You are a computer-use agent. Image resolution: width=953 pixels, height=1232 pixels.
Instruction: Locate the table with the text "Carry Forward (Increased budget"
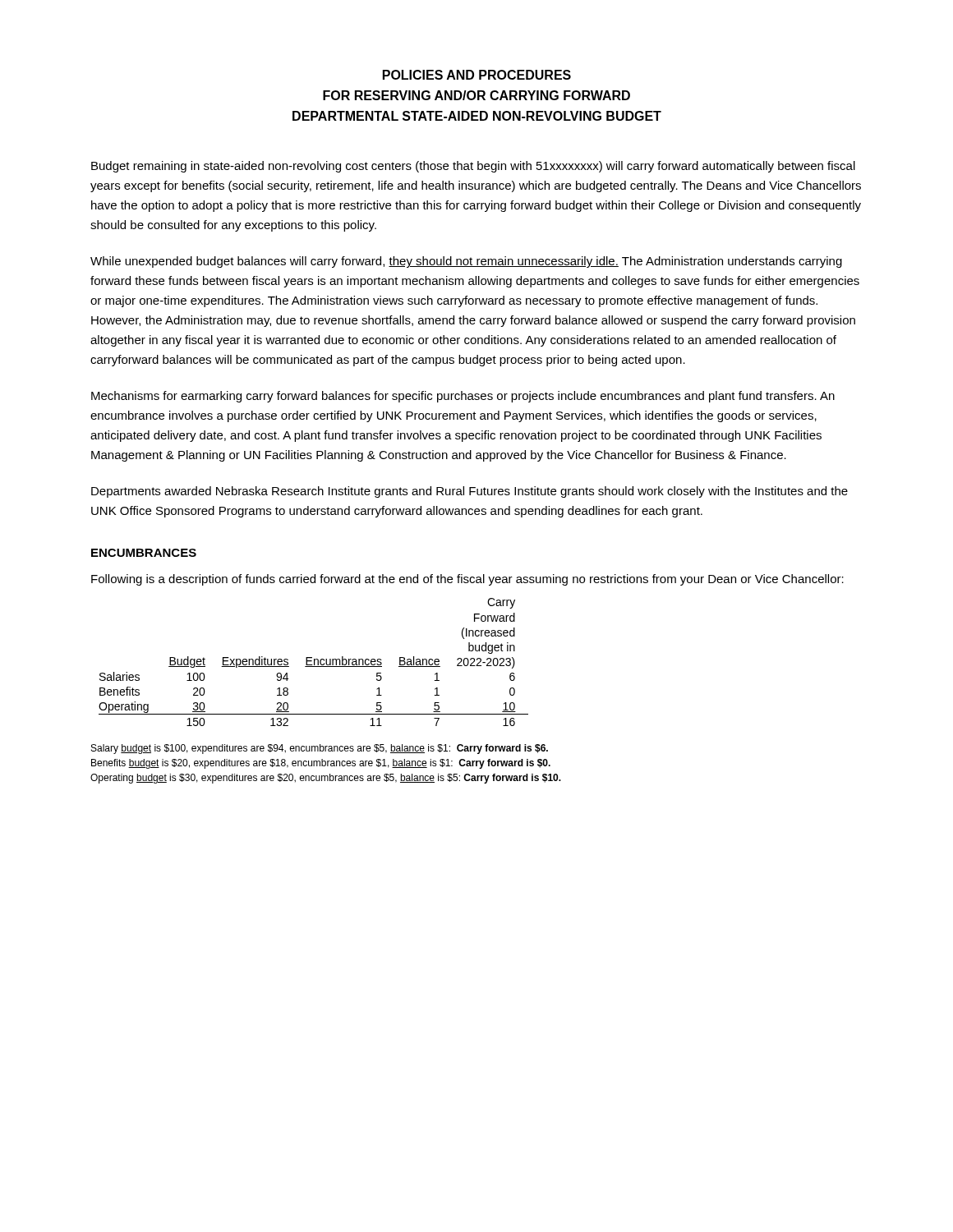coord(476,662)
